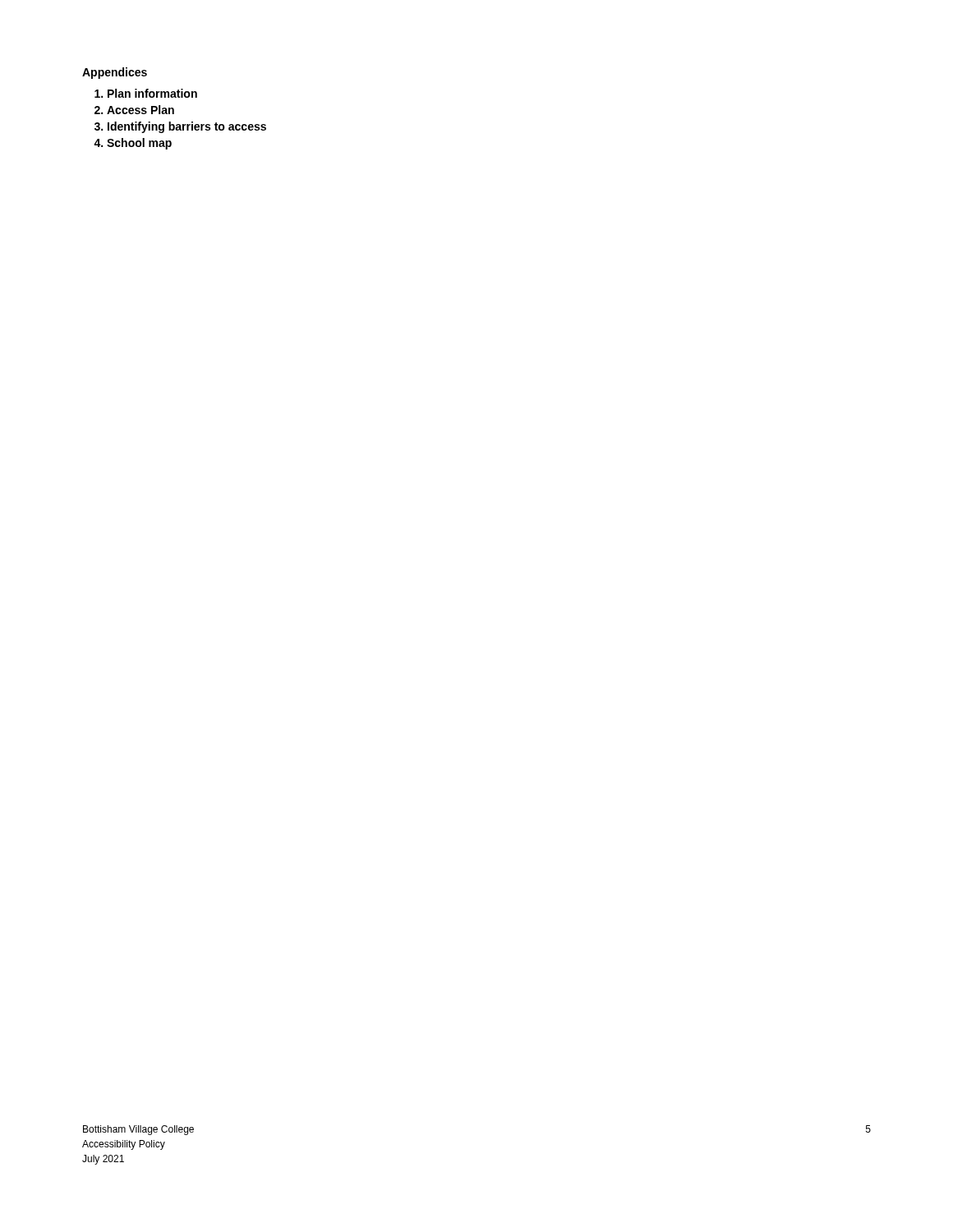Find the block starting "Identifying barriers to access"
Image resolution: width=953 pixels, height=1232 pixels.
pyautogui.click(x=187, y=126)
